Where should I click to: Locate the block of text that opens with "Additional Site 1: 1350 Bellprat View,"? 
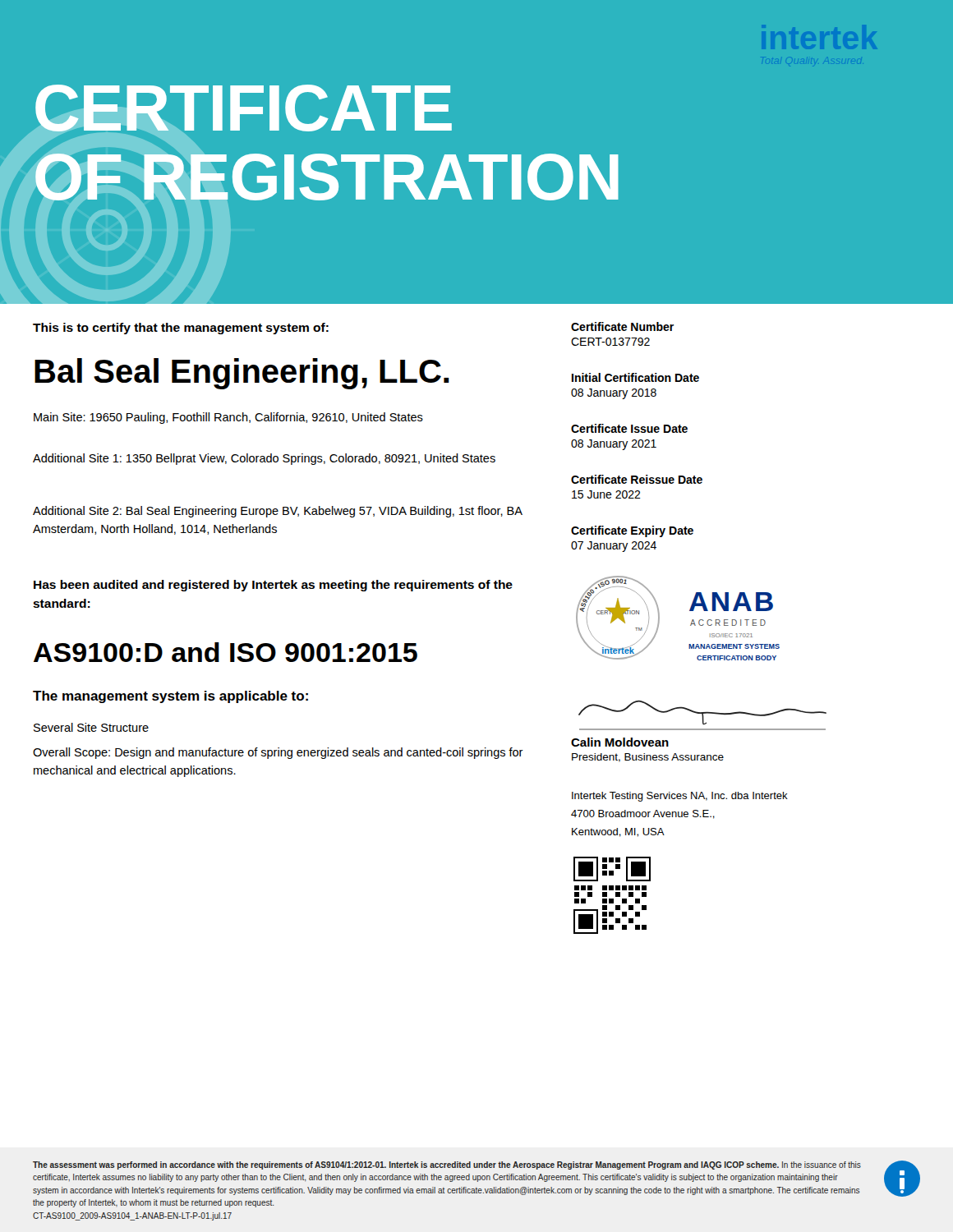click(x=286, y=459)
